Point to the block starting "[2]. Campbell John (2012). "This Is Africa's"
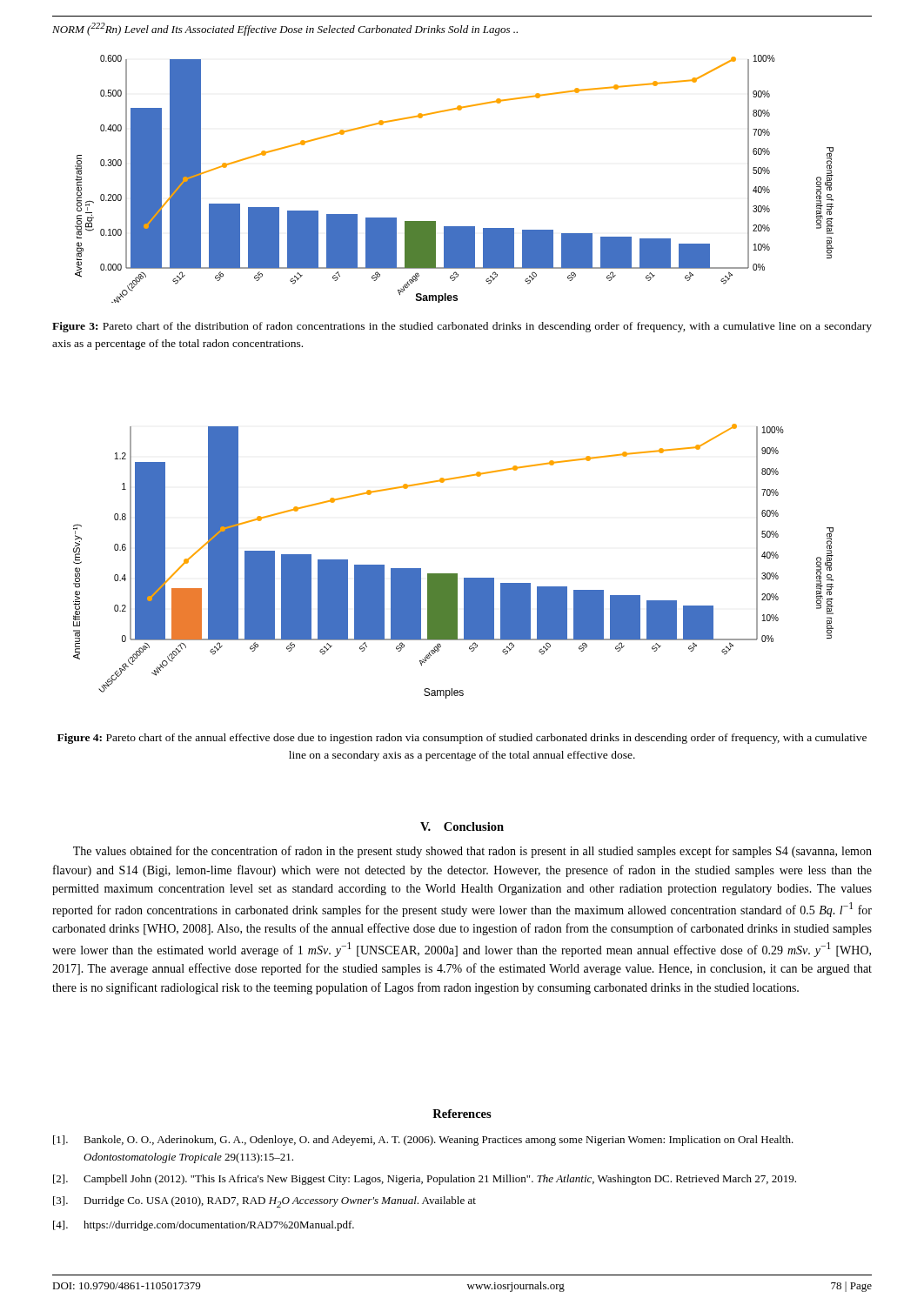Viewport: 924px width, 1305px height. point(425,1179)
